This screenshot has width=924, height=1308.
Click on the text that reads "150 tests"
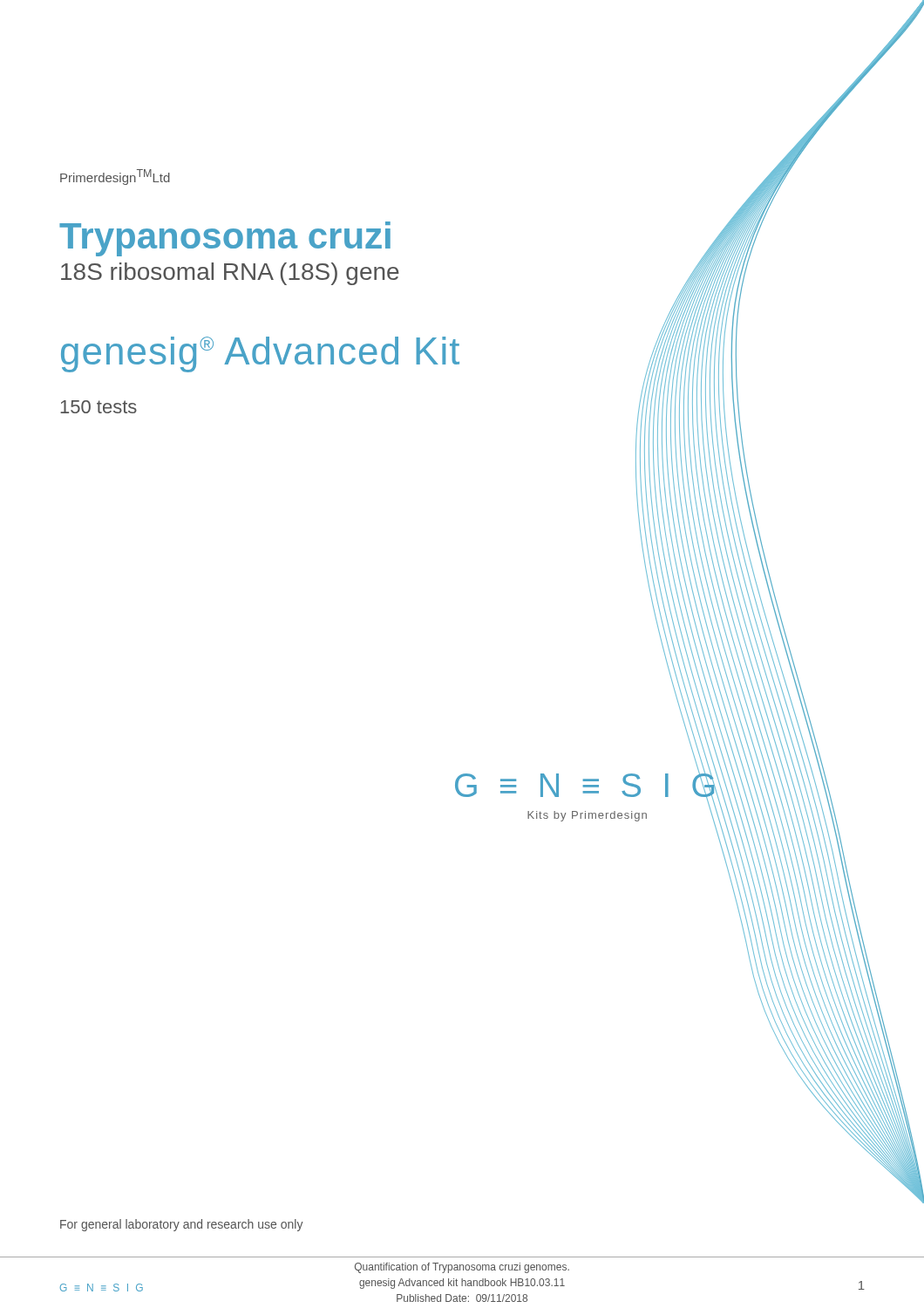(98, 407)
